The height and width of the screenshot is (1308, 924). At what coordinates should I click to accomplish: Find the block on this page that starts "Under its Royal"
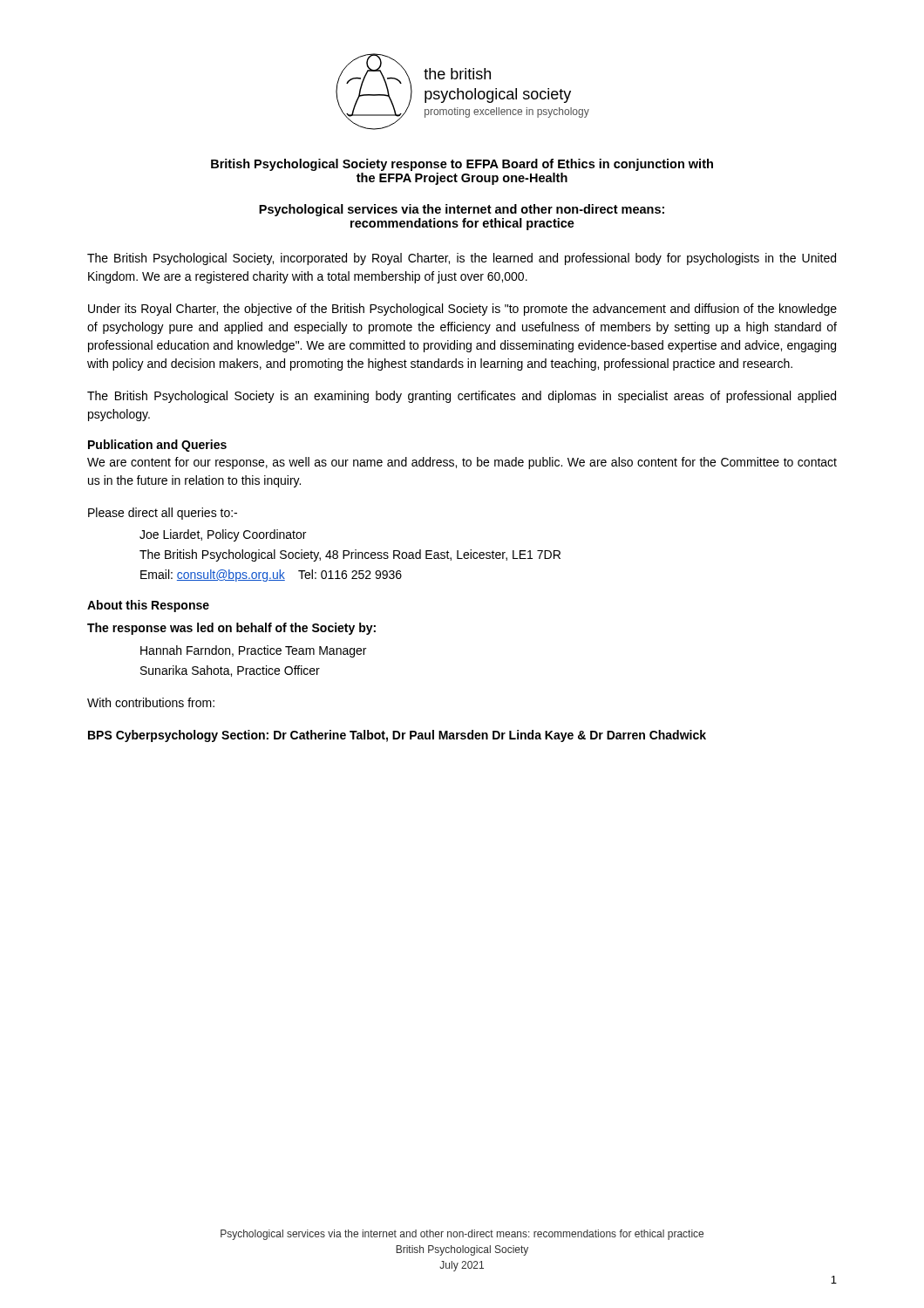tap(462, 336)
